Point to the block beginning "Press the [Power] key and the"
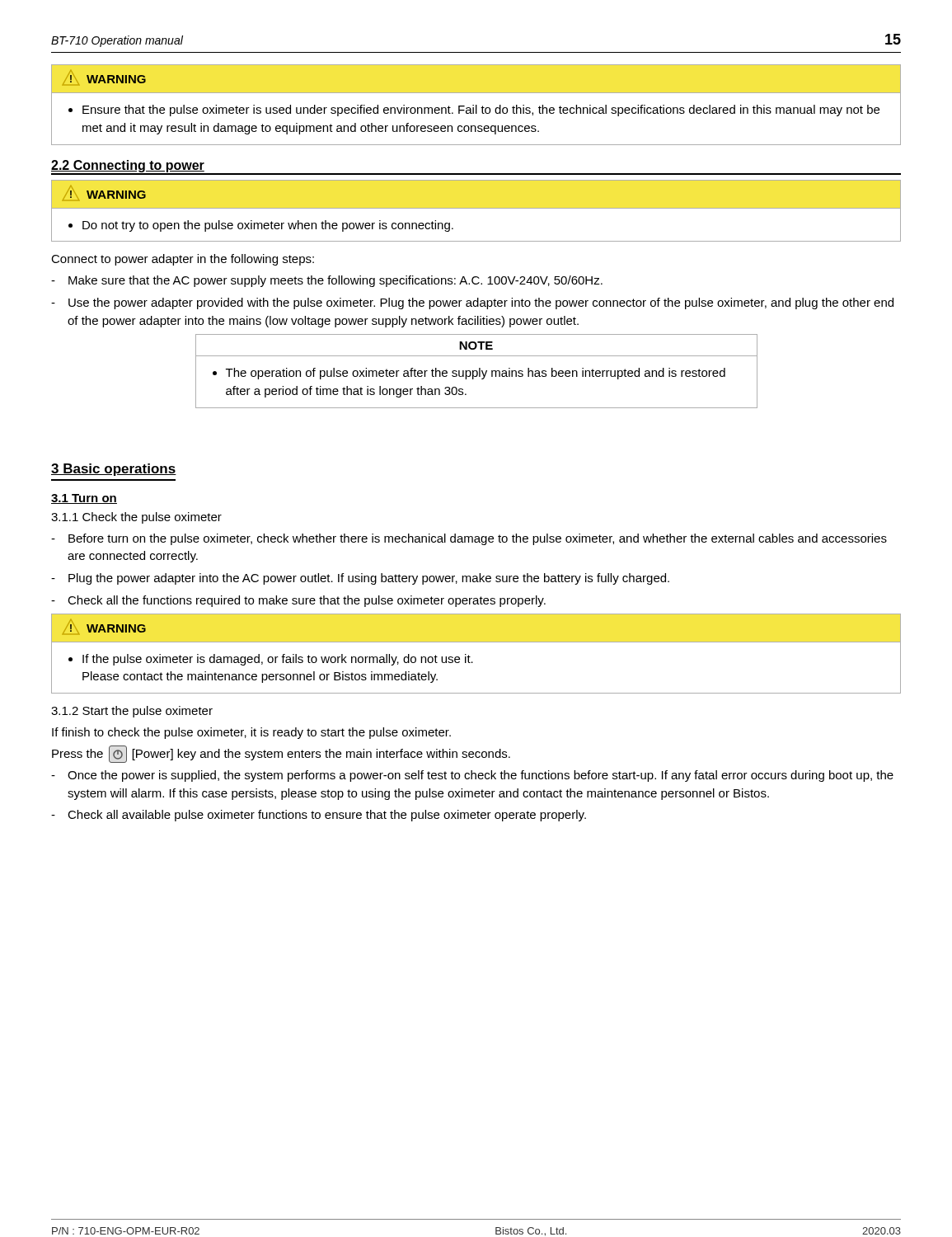This screenshot has width=952, height=1237. [281, 754]
